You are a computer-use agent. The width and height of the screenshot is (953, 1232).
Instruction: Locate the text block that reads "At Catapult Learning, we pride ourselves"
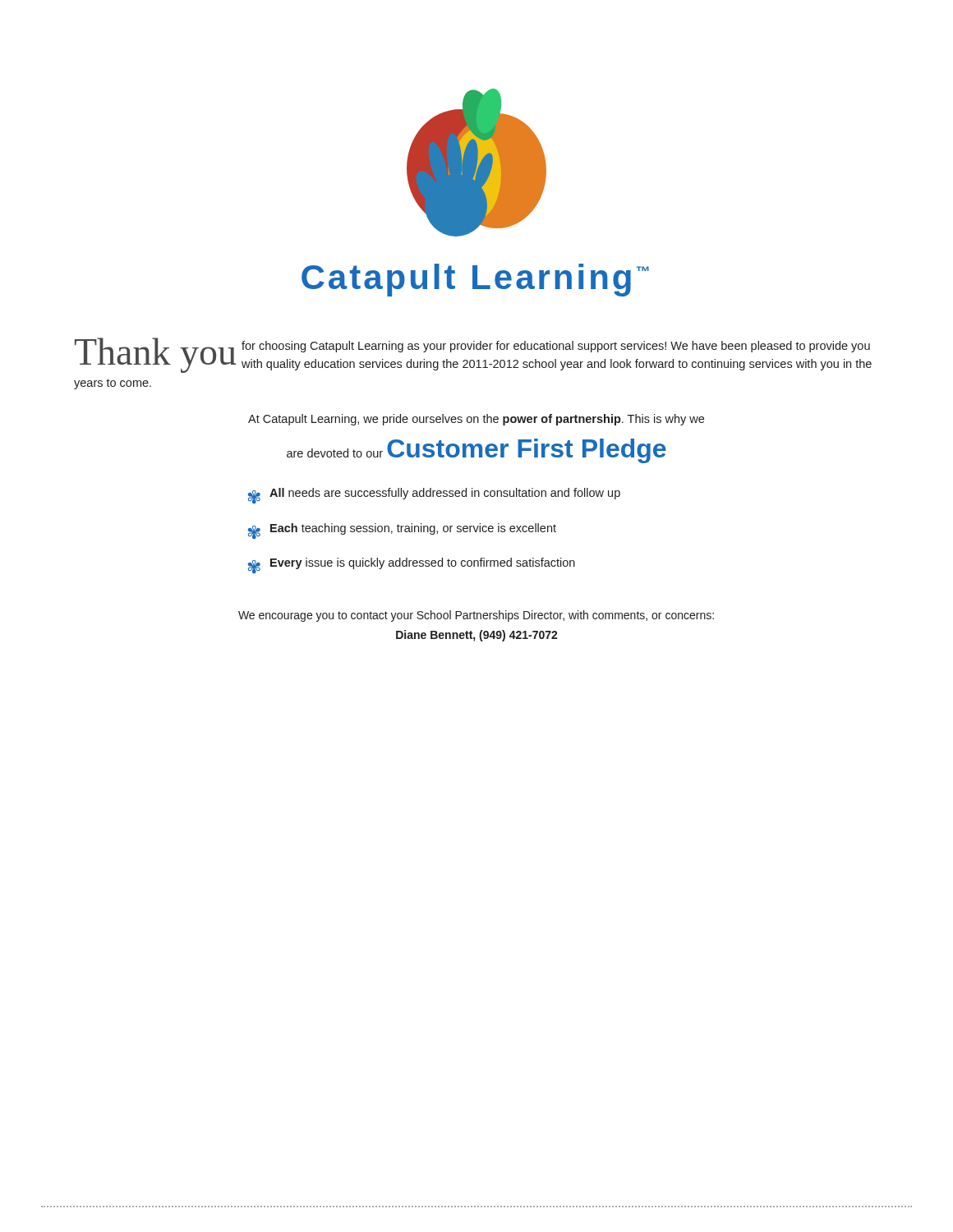(x=476, y=438)
